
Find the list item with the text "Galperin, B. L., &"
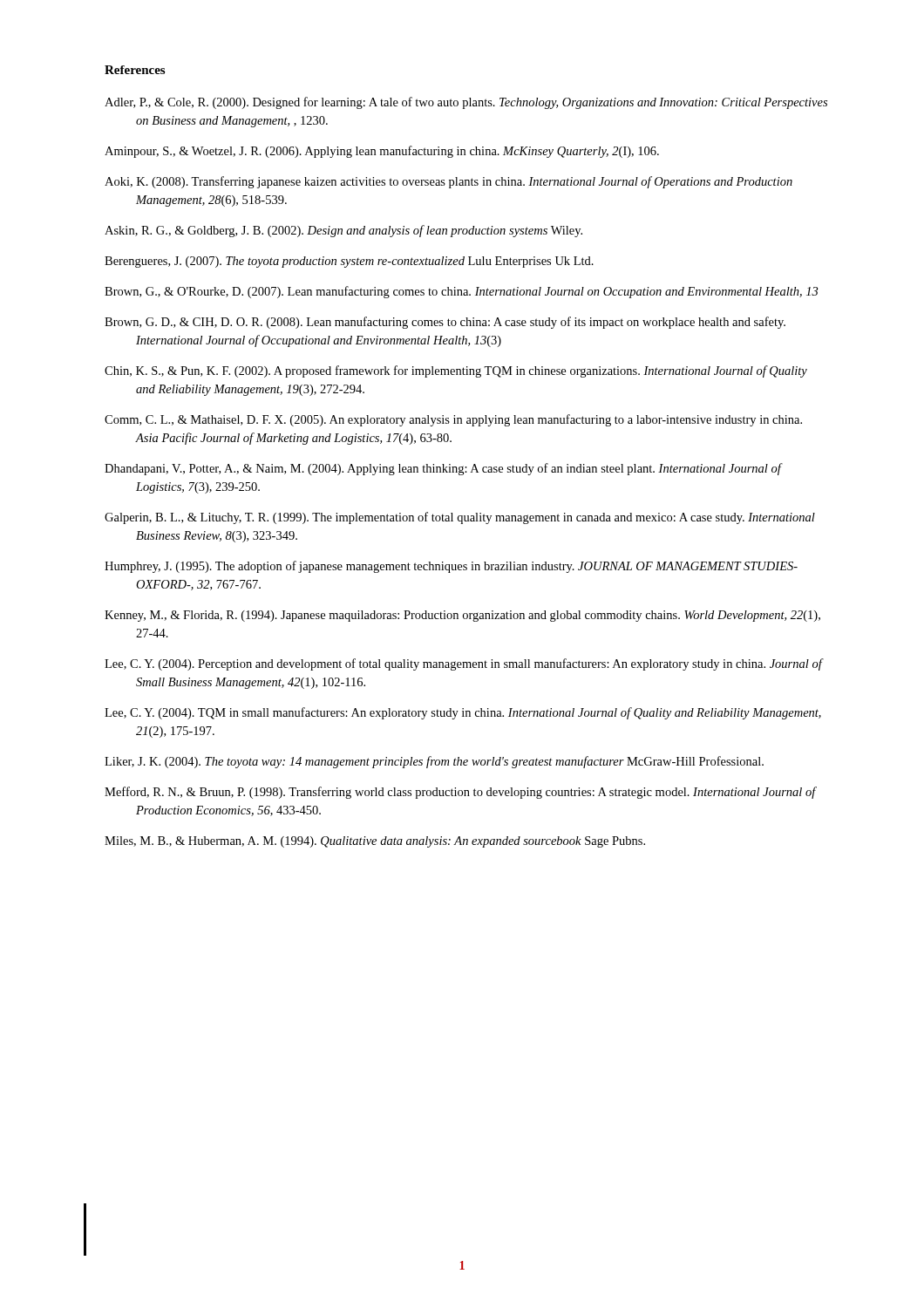460,526
